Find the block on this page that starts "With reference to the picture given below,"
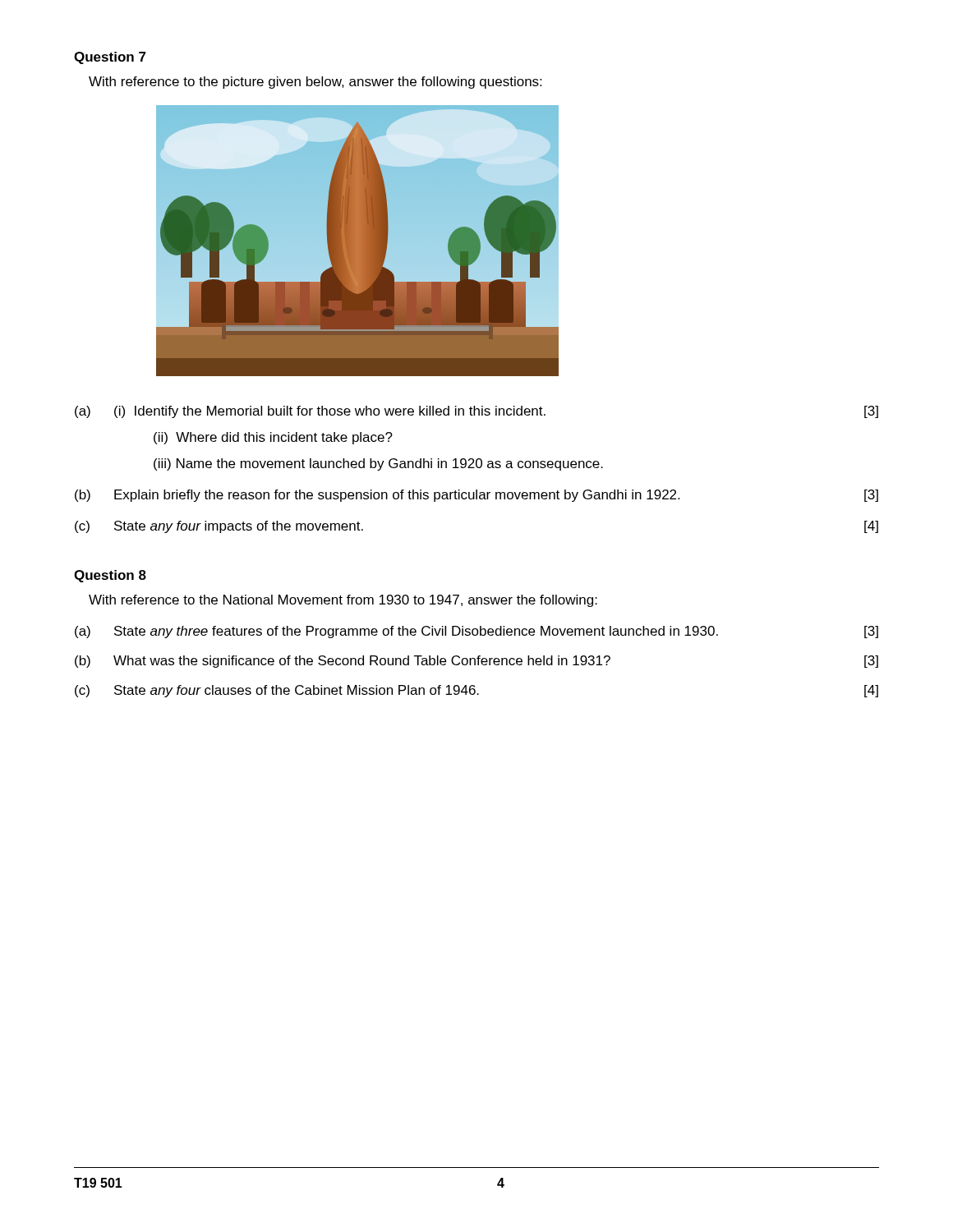Screen dimensions: 1232x953 [x=316, y=82]
